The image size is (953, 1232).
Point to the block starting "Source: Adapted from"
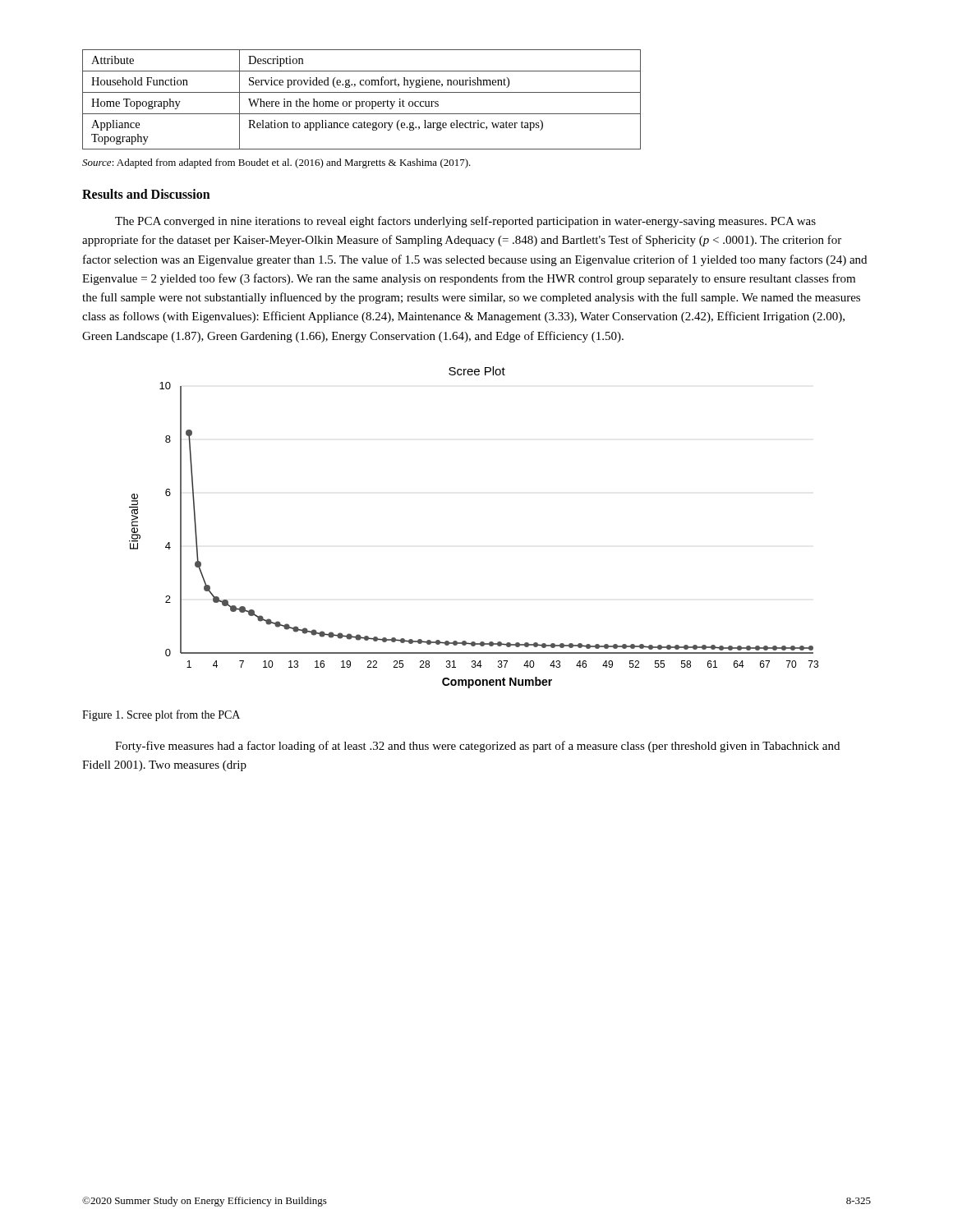pyautogui.click(x=277, y=162)
